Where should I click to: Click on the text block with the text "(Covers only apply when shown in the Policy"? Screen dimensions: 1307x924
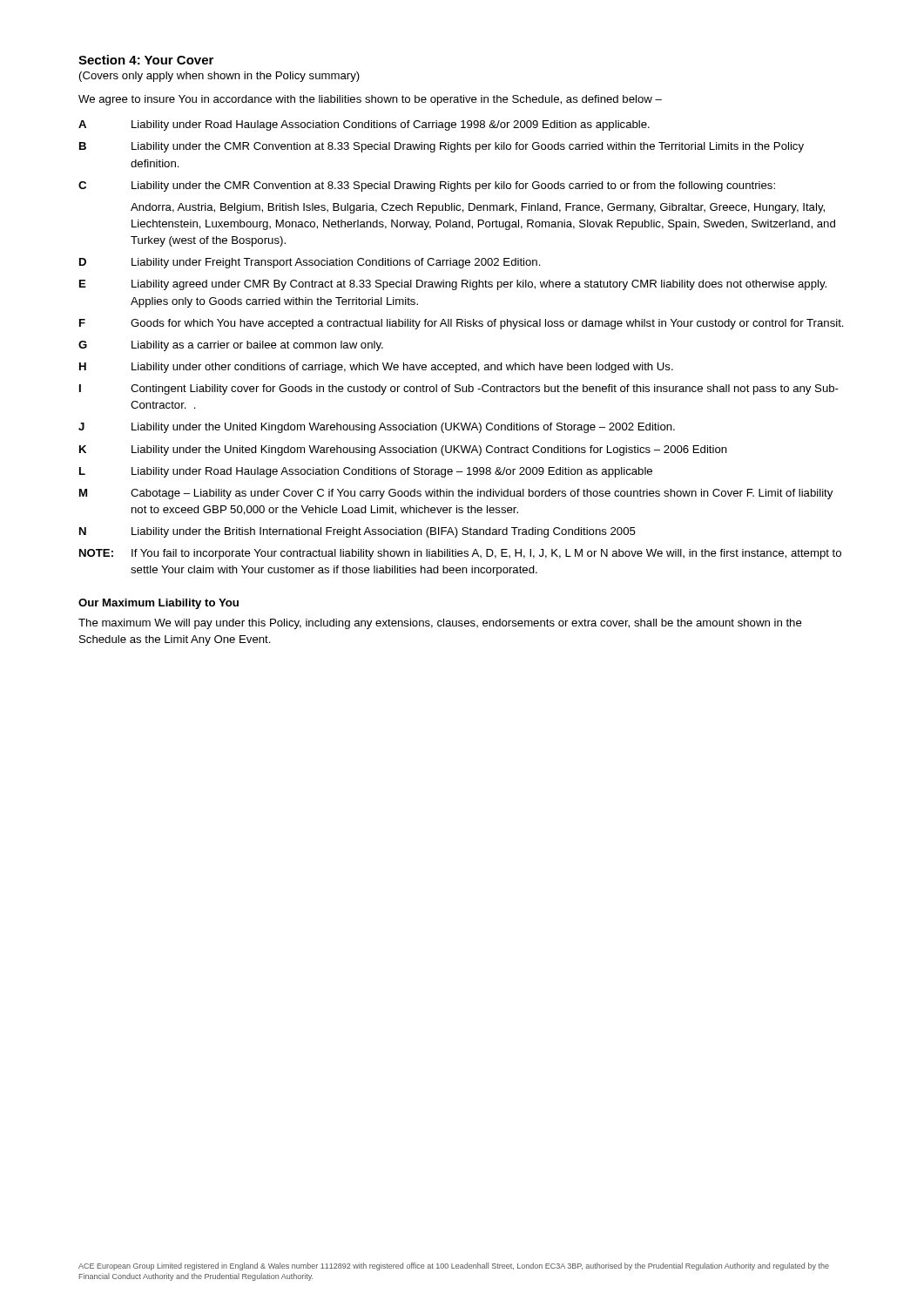point(219,75)
